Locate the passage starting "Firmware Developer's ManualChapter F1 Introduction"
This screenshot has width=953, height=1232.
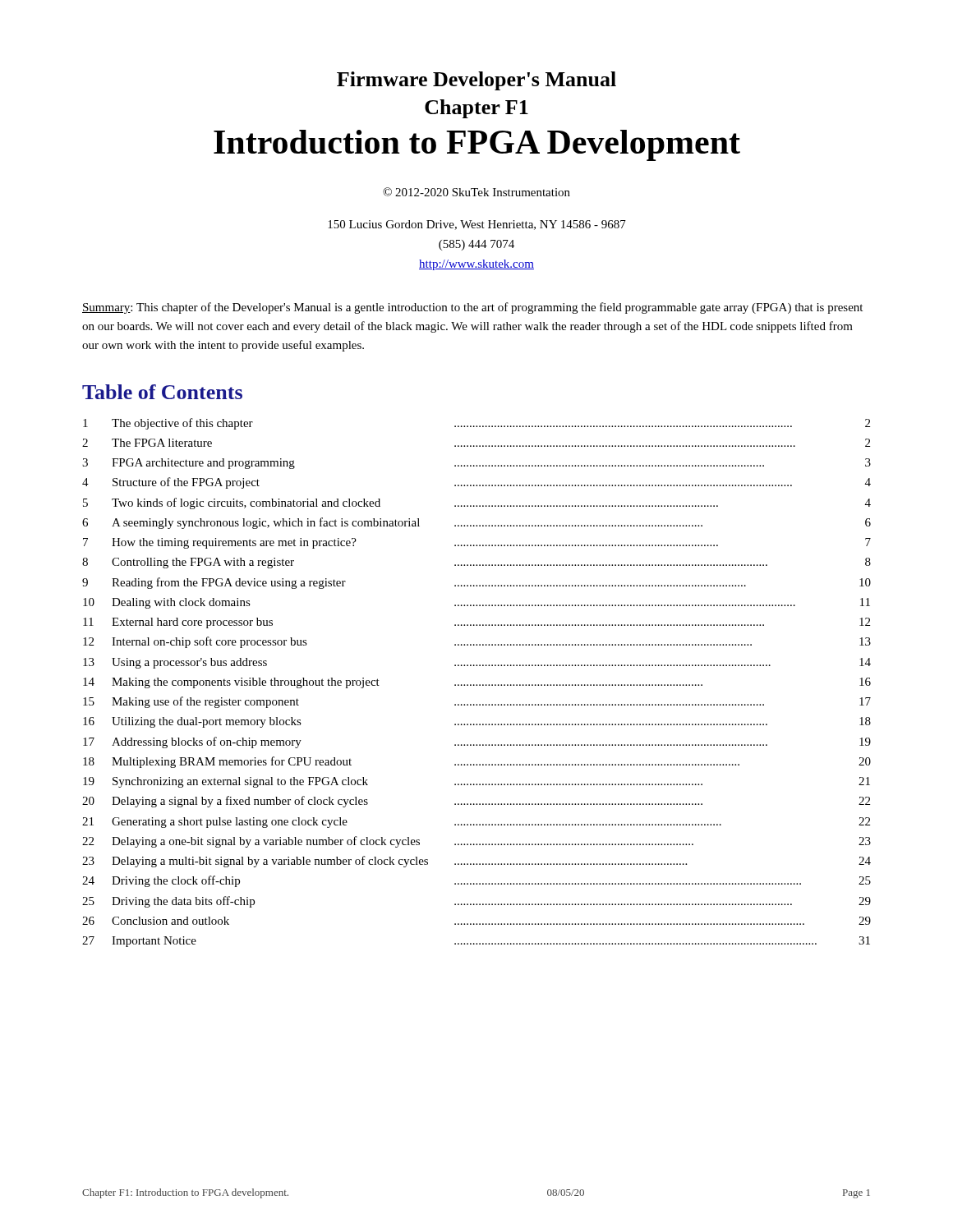click(x=476, y=114)
